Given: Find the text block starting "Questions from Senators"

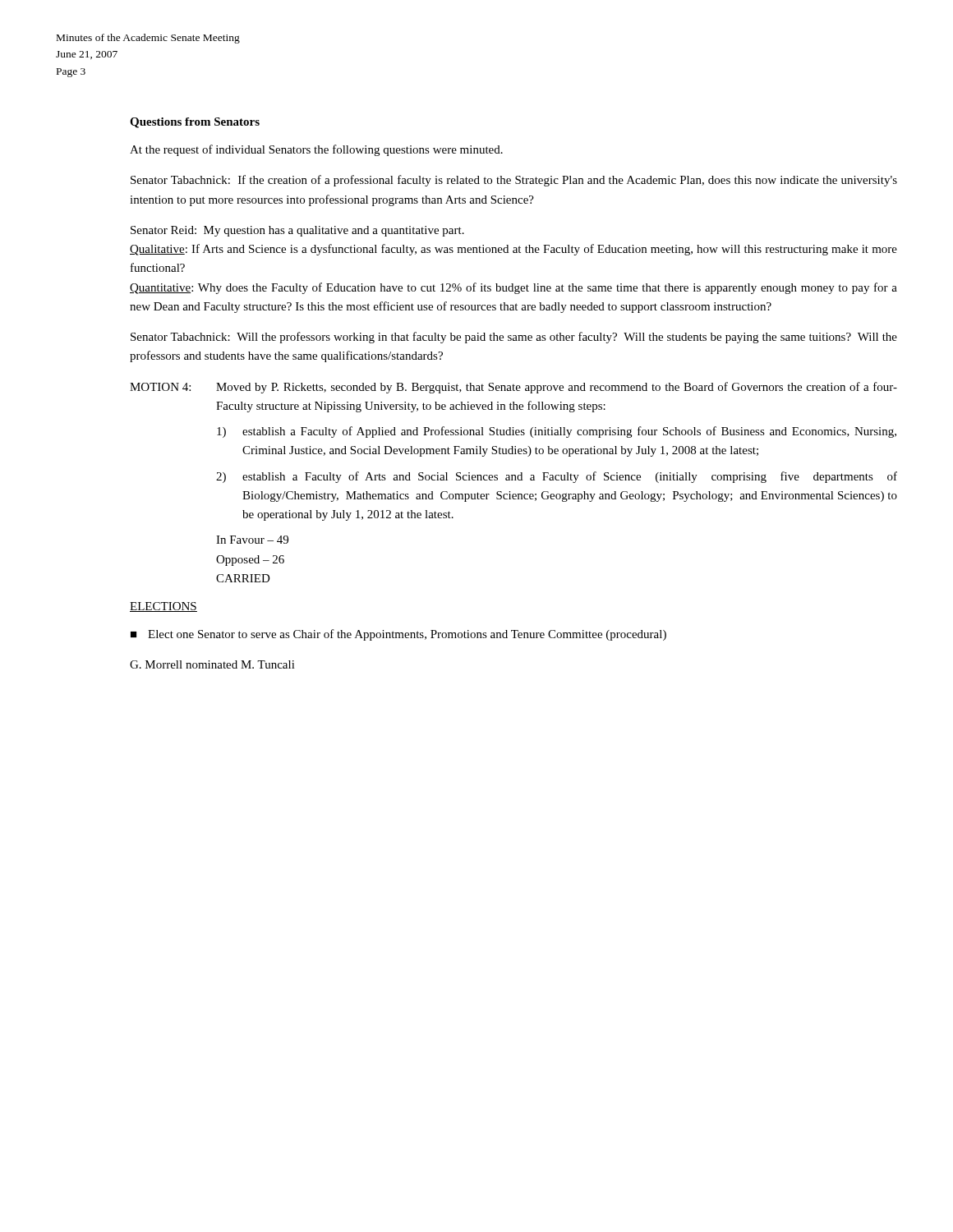Looking at the screenshot, I should click(x=195, y=122).
